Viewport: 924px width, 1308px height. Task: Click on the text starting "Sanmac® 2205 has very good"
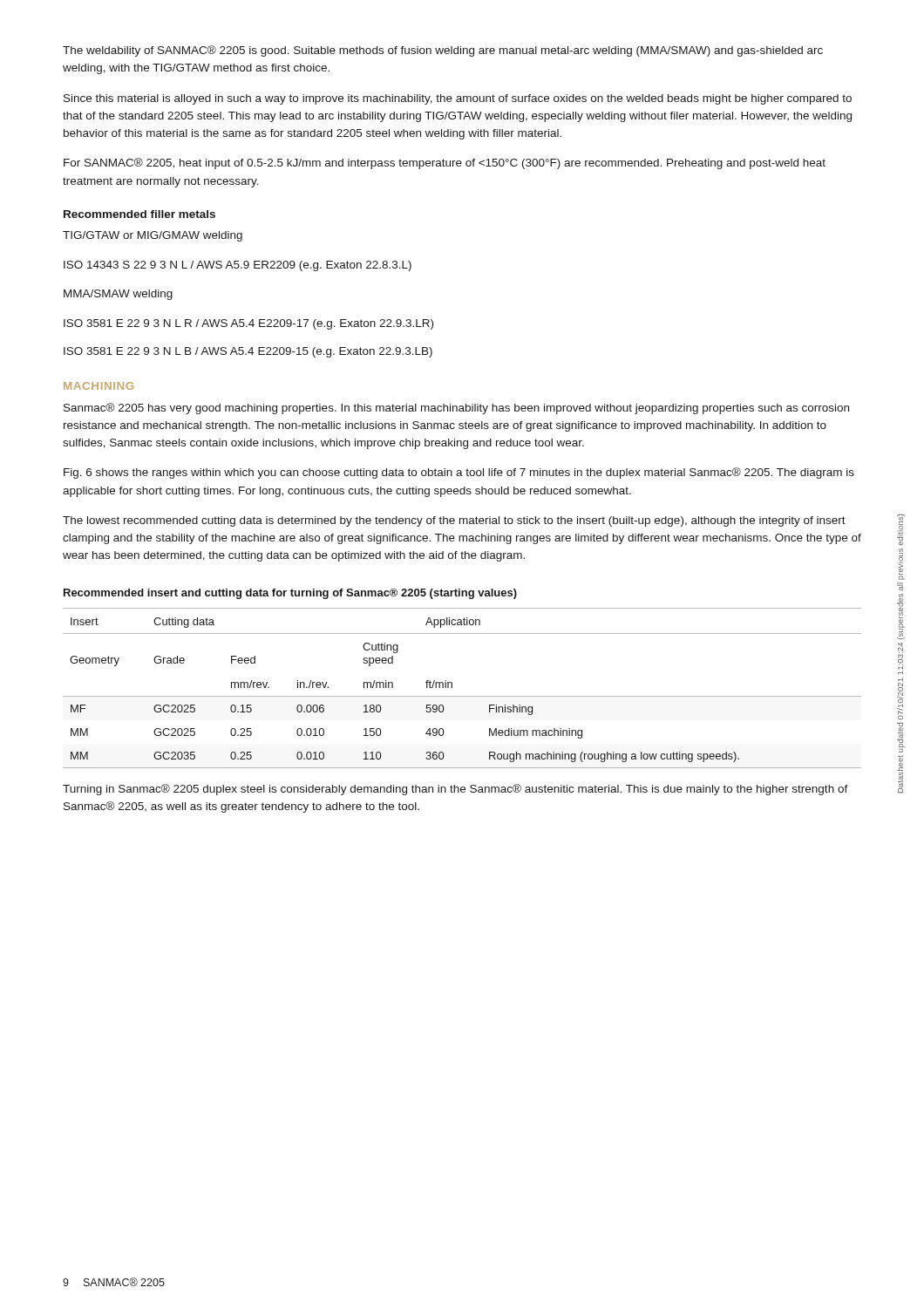coord(462,425)
